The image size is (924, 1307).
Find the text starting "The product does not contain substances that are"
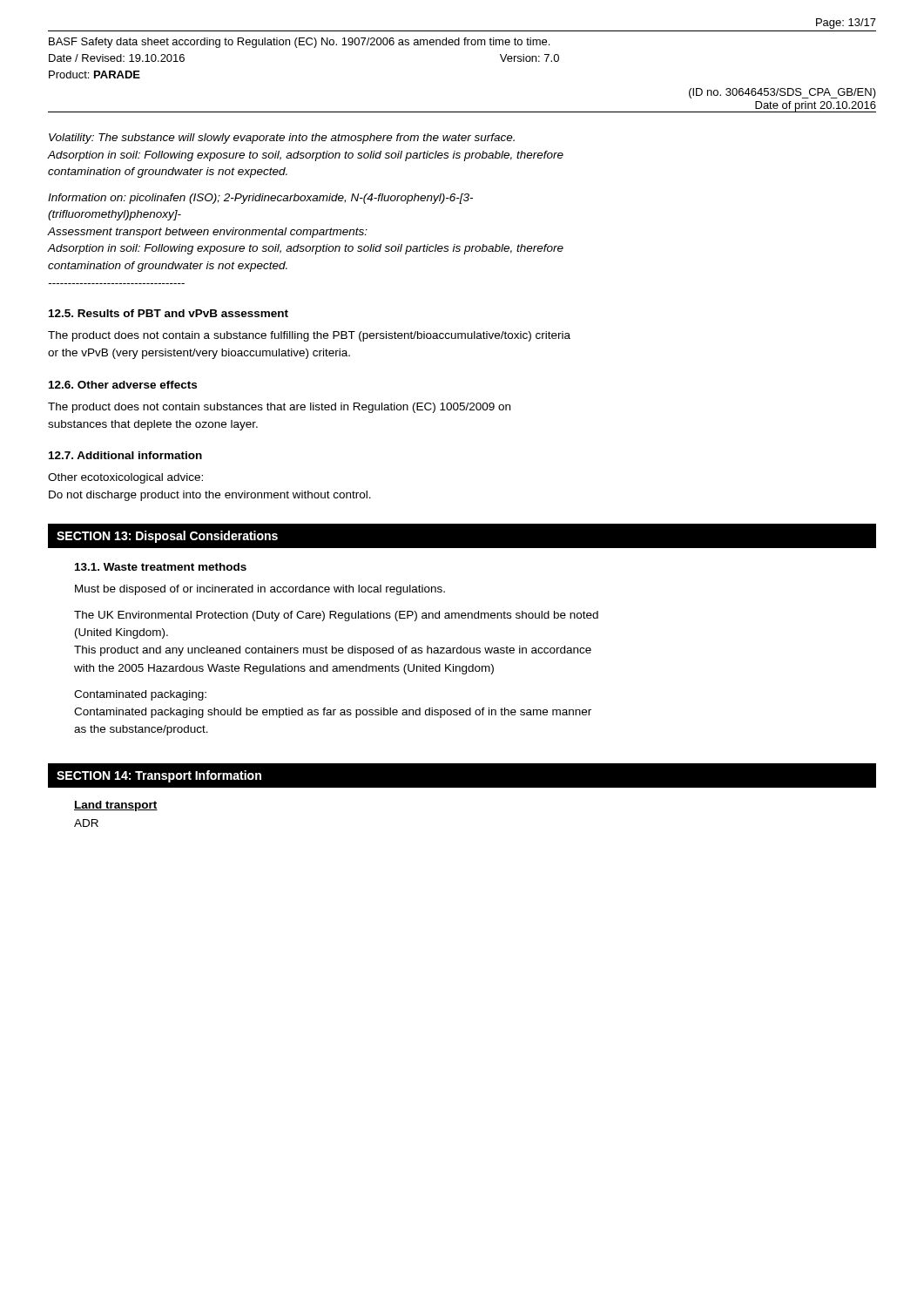point(280,415)
